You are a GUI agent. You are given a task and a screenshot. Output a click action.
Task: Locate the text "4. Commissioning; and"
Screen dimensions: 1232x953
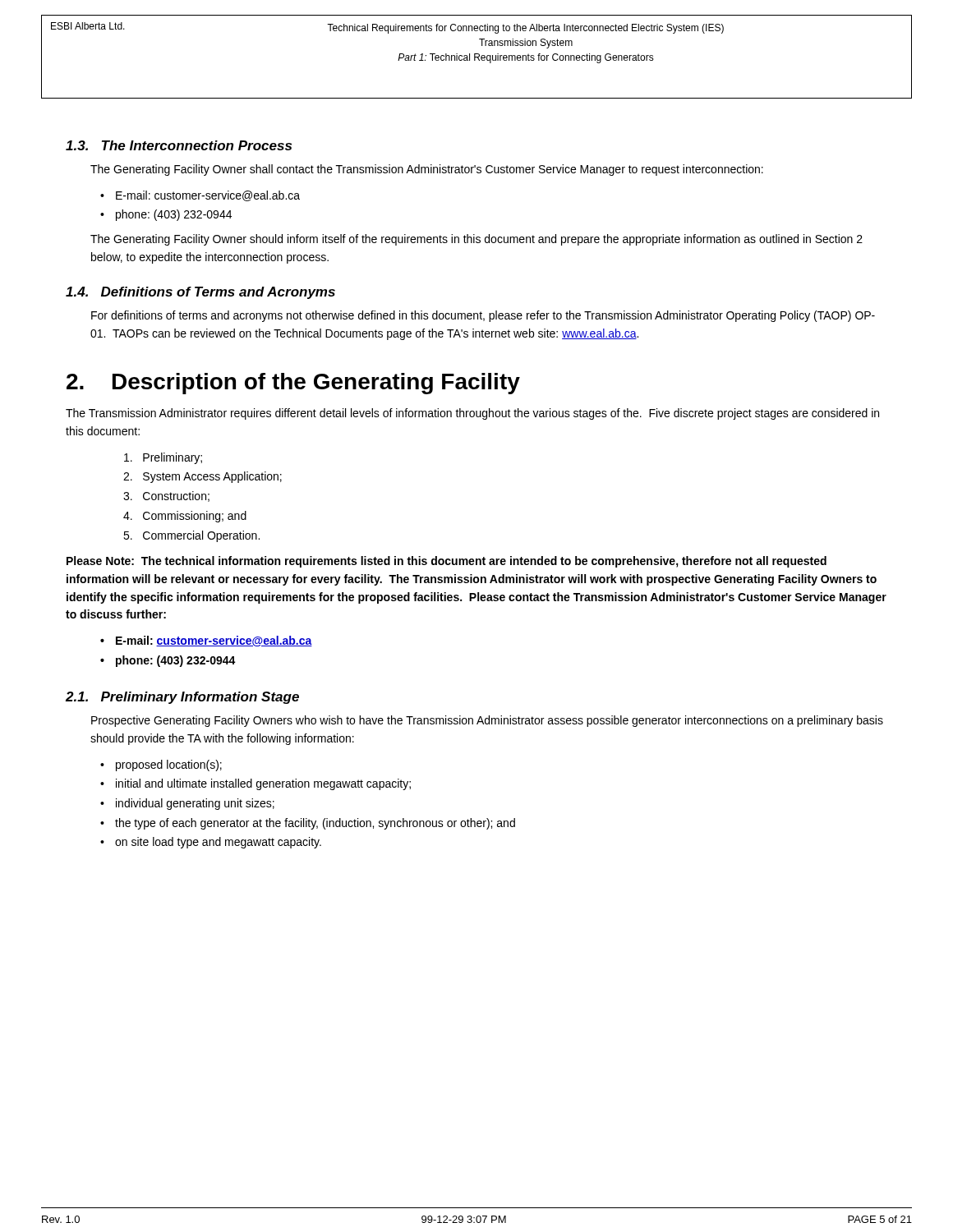pos(185,516)
